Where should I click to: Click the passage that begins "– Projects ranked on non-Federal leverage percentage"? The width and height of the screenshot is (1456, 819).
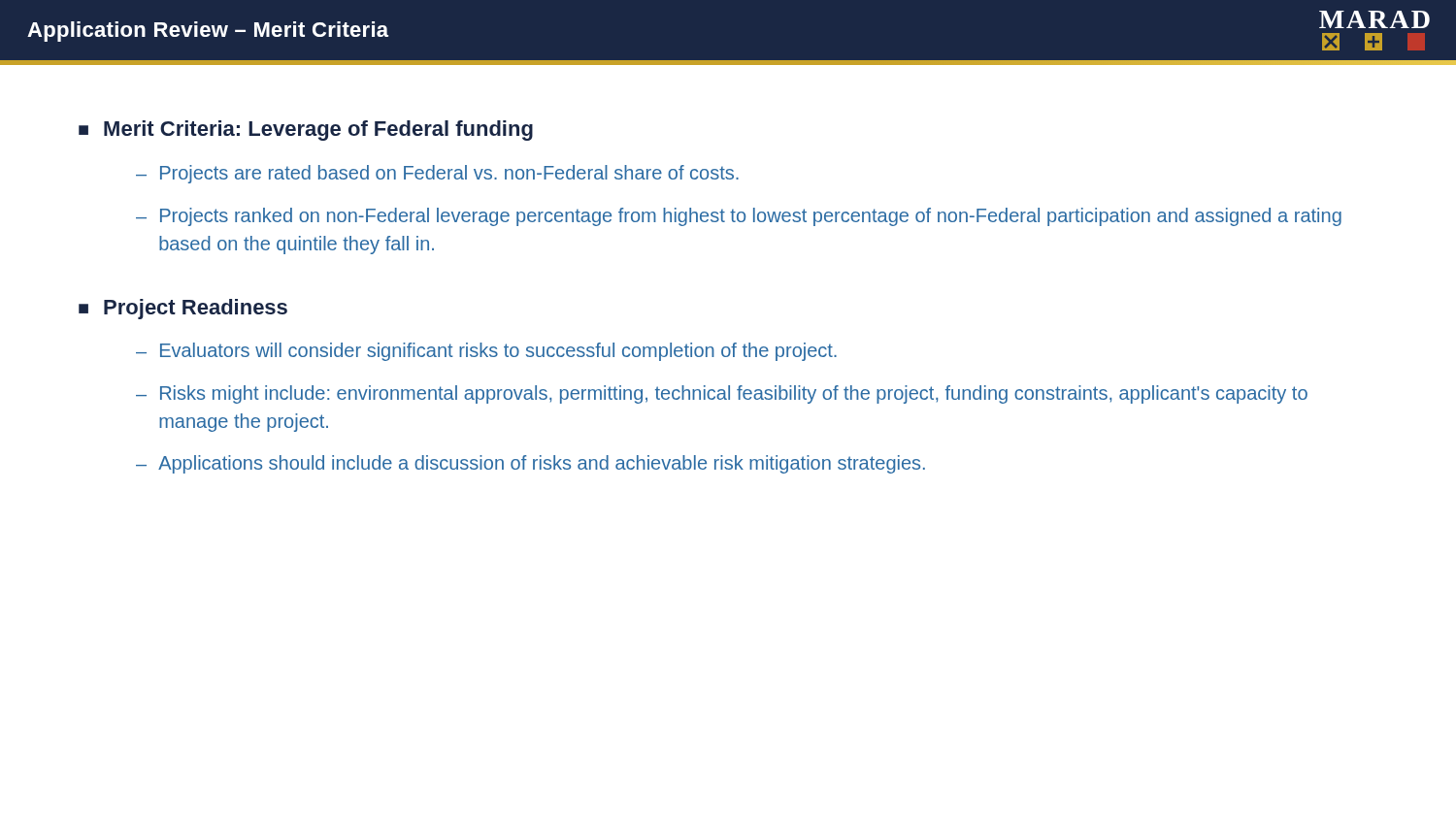point(757,230)
